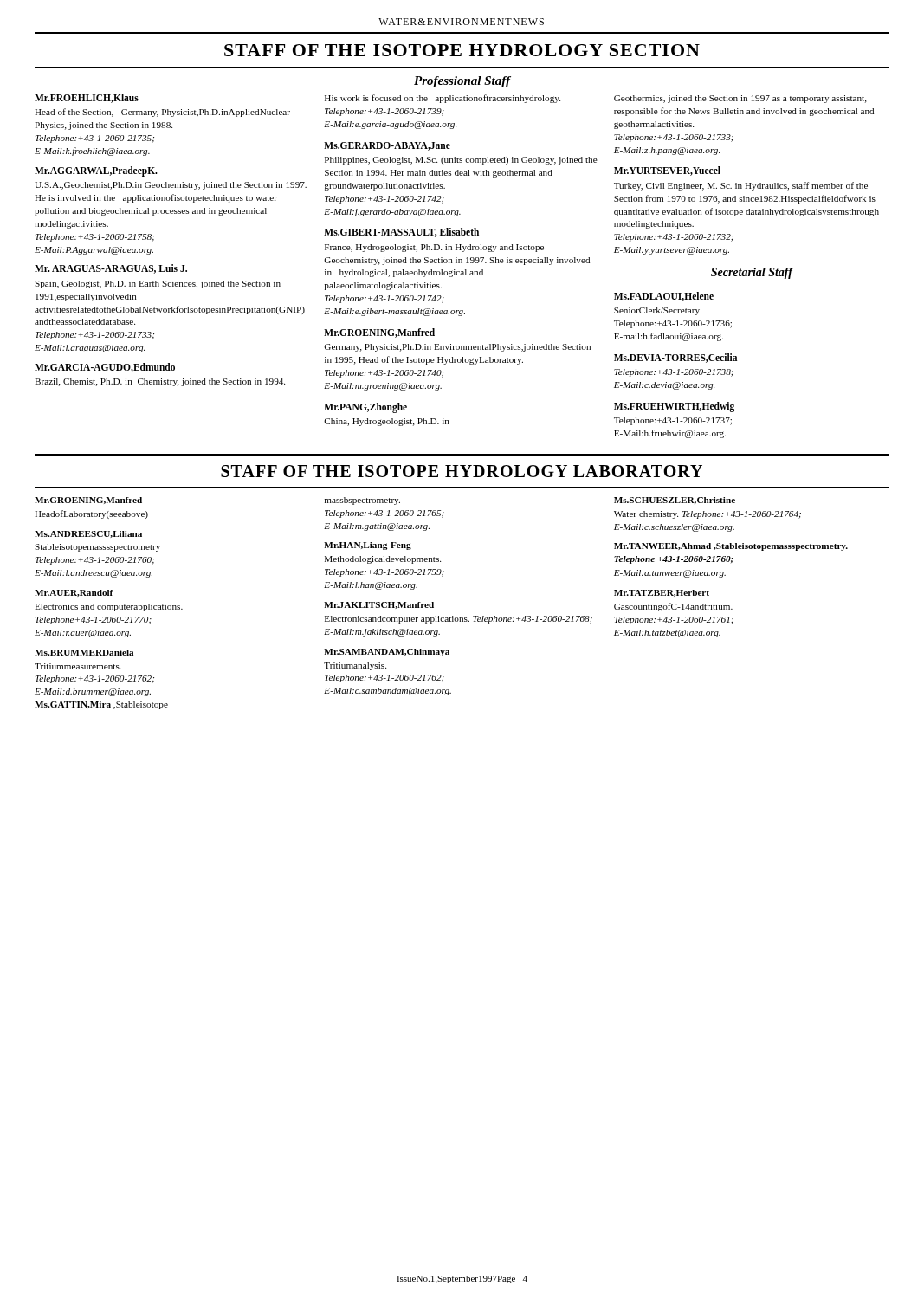Click on the list item with the text "Mr.TANWEER,Ahmad ,Stableisotopemassspectrometry. Telephone +43-1-2060-21760; E-Mail:a.tanweer@iaea.org."
The height and width of the screenshot is (1299, 924).
click(x=752, y=560)
